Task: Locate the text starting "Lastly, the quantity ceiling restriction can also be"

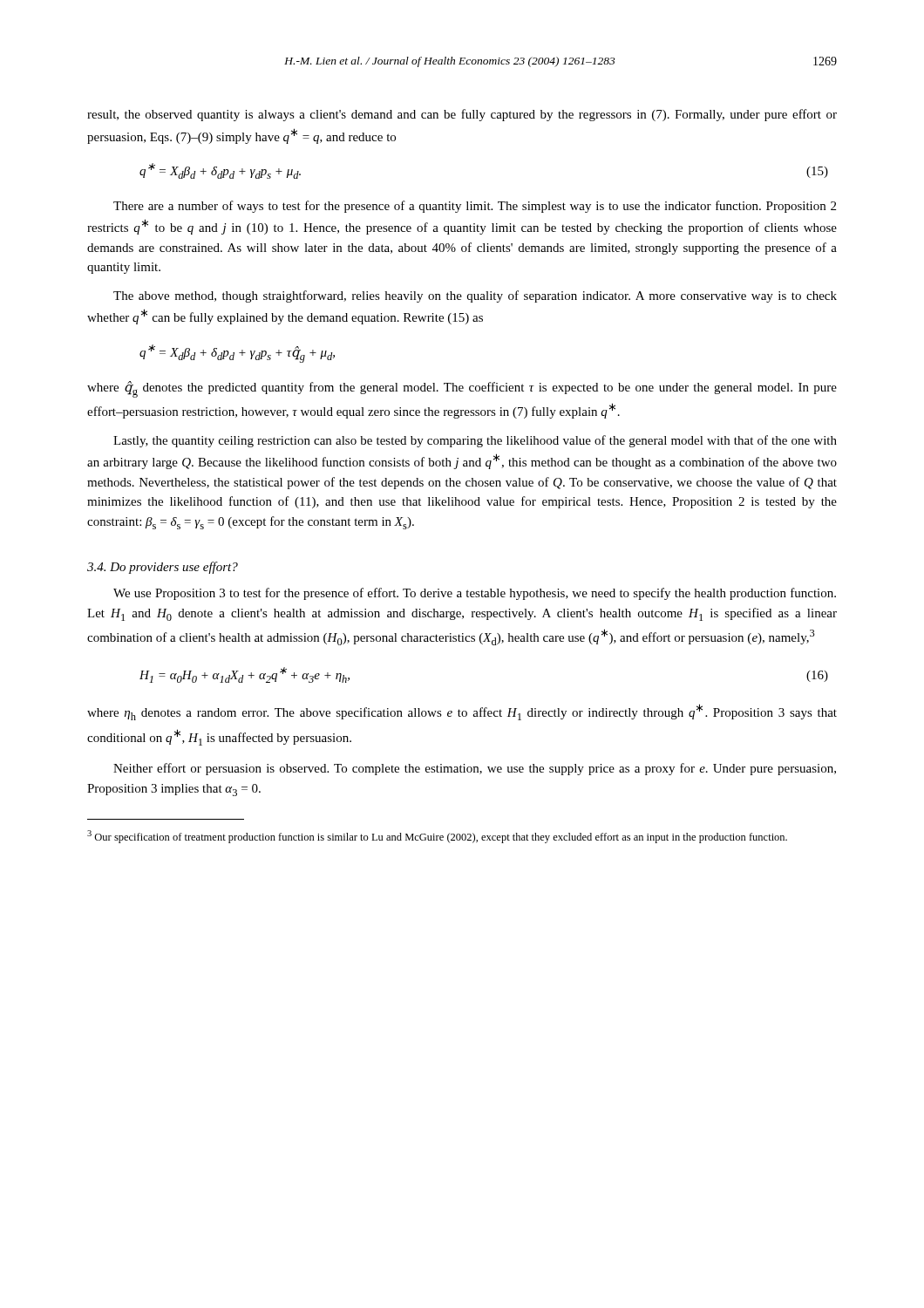Action: (462, 482)
